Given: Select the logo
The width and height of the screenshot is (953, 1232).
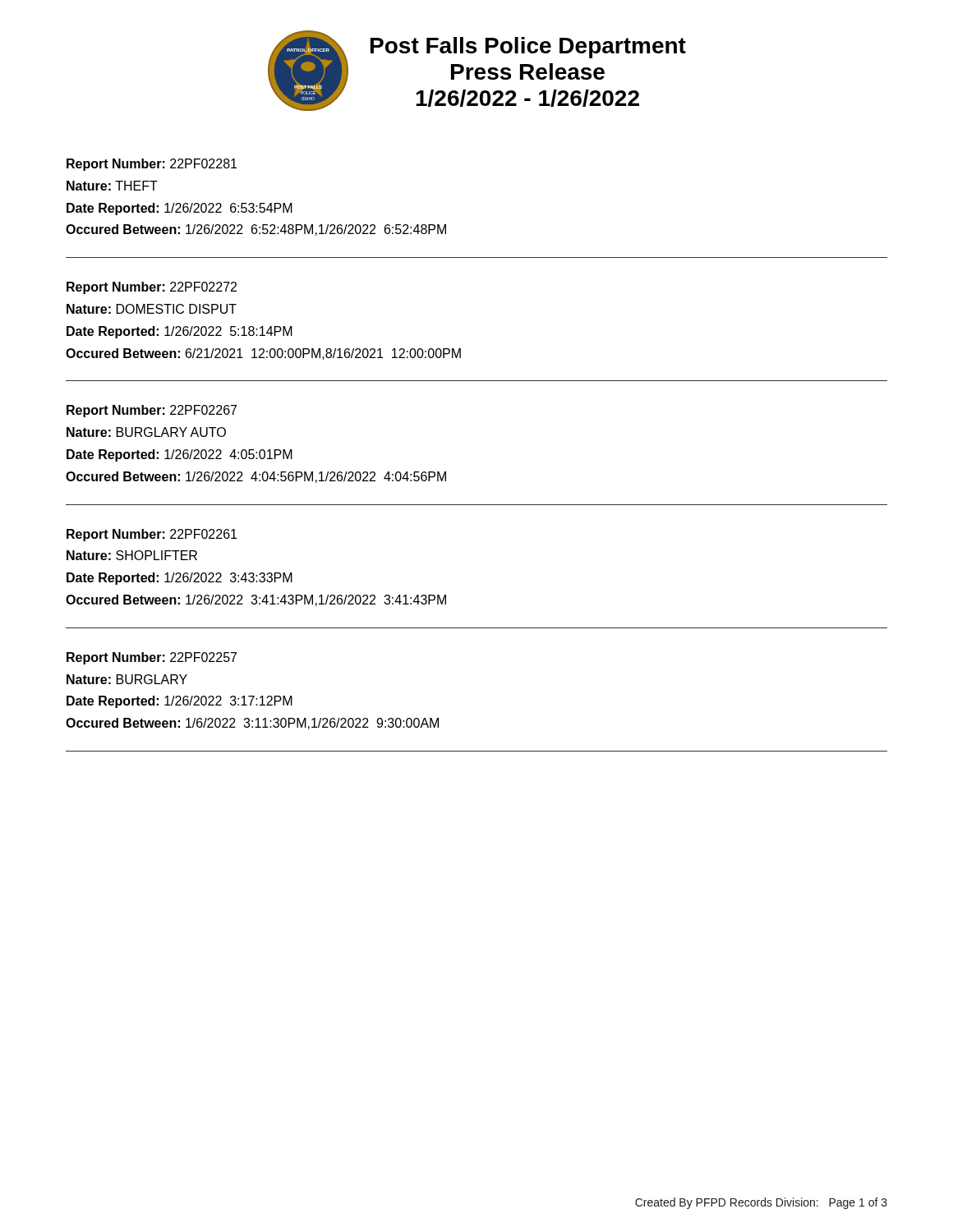Looking at the screenshot, I should [x=308, y=72].
